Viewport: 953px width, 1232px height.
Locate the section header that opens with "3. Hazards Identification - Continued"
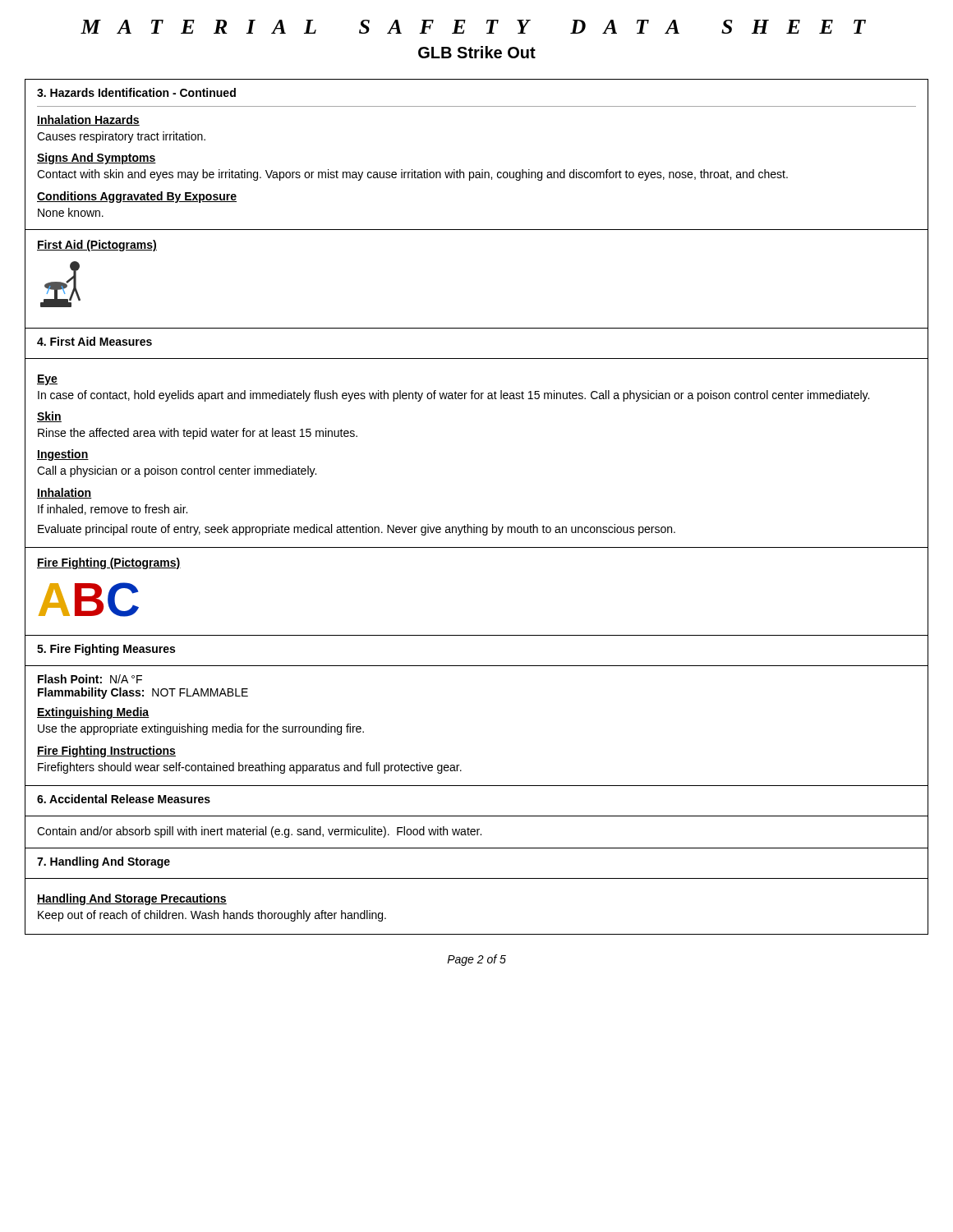coord(136,92)
